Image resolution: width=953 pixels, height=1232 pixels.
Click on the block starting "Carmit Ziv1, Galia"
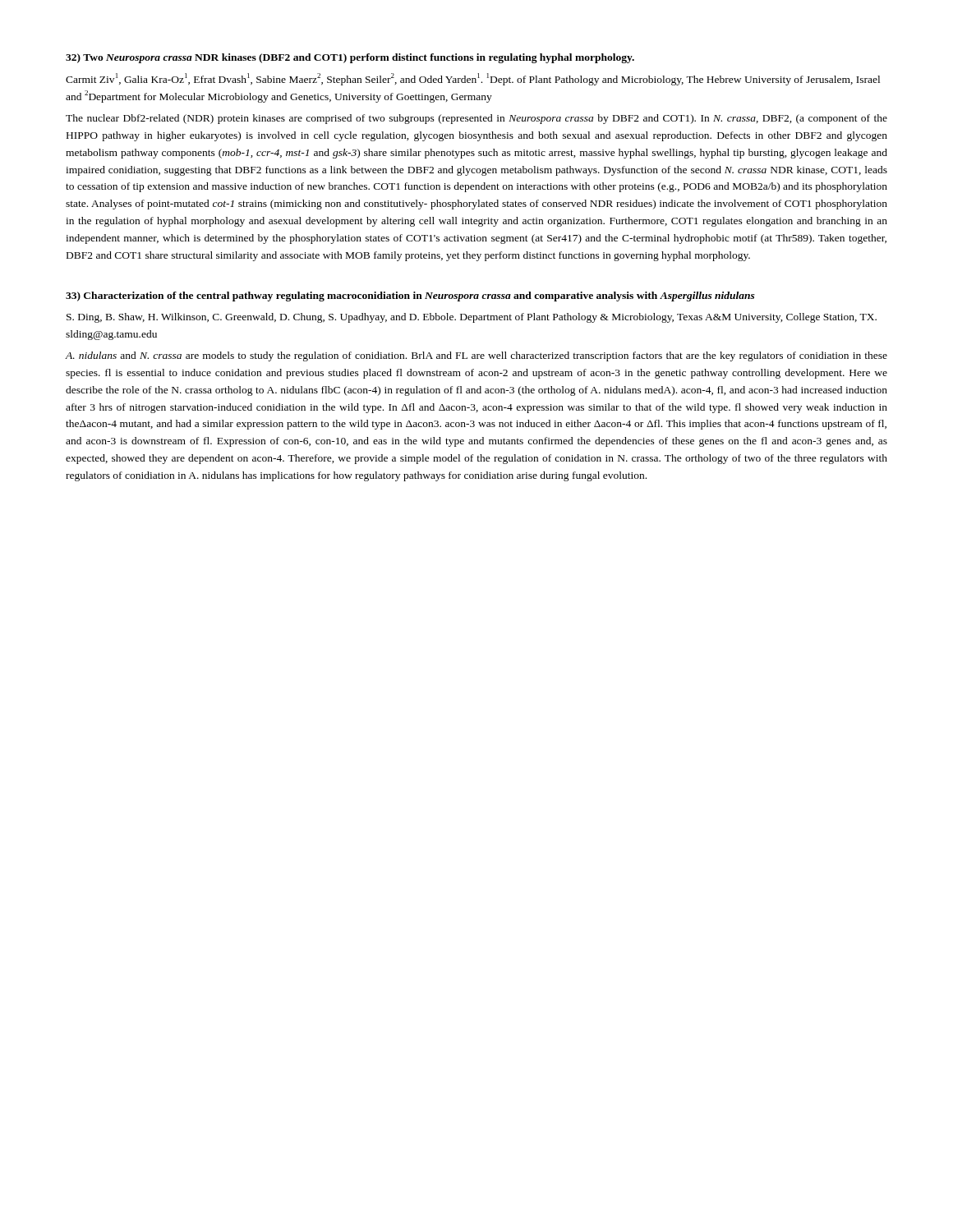(x=473, y=87)
